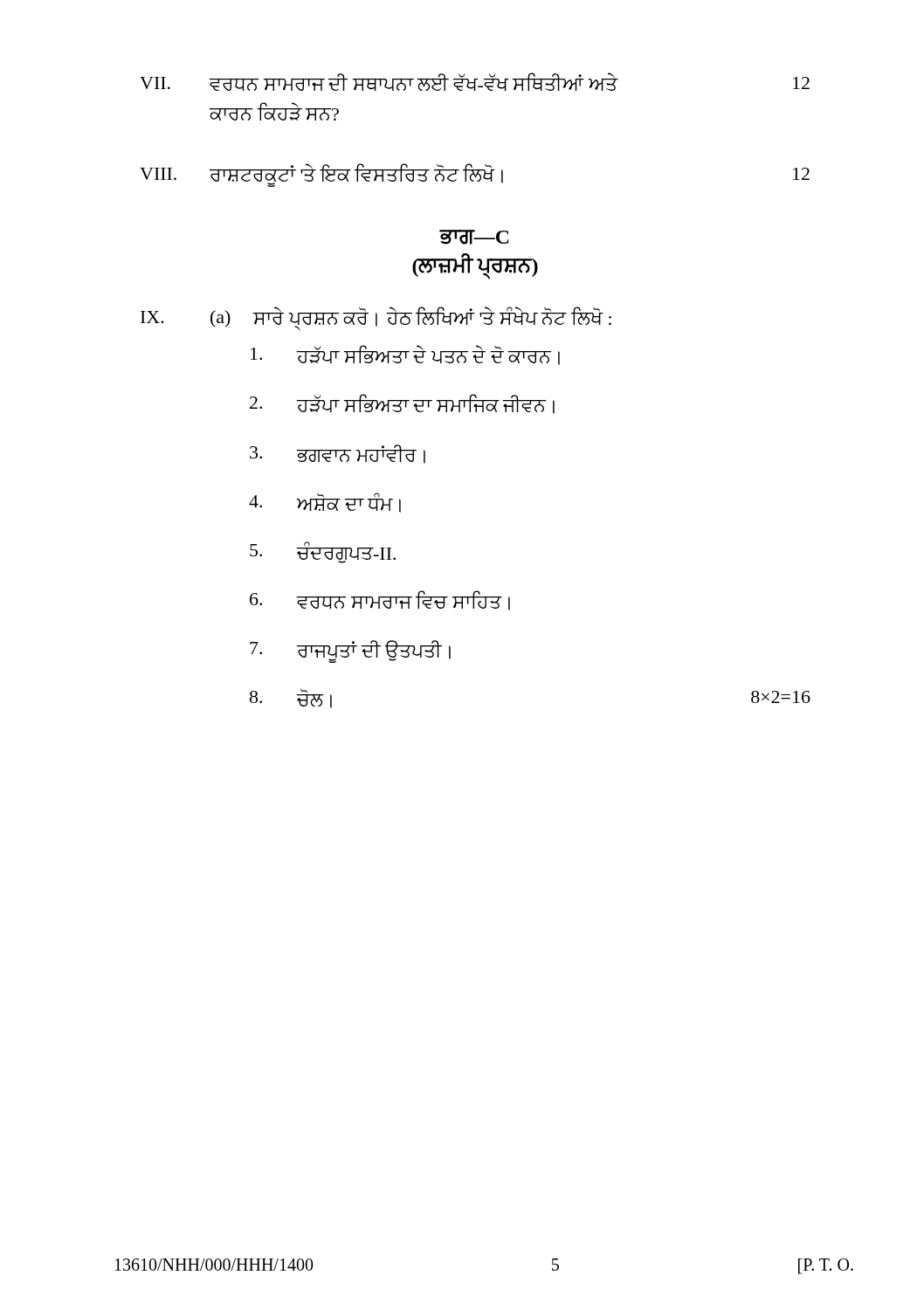
Task: Where is the passage that starts "IX. (a) ਸਾਰੇ ਪ੍ਰਸ਼ਨ ਕਰੋ। ਹੇਠ ਲਿਖਿਆਂ 'ਤੇ"?
Action: (475, 319)
